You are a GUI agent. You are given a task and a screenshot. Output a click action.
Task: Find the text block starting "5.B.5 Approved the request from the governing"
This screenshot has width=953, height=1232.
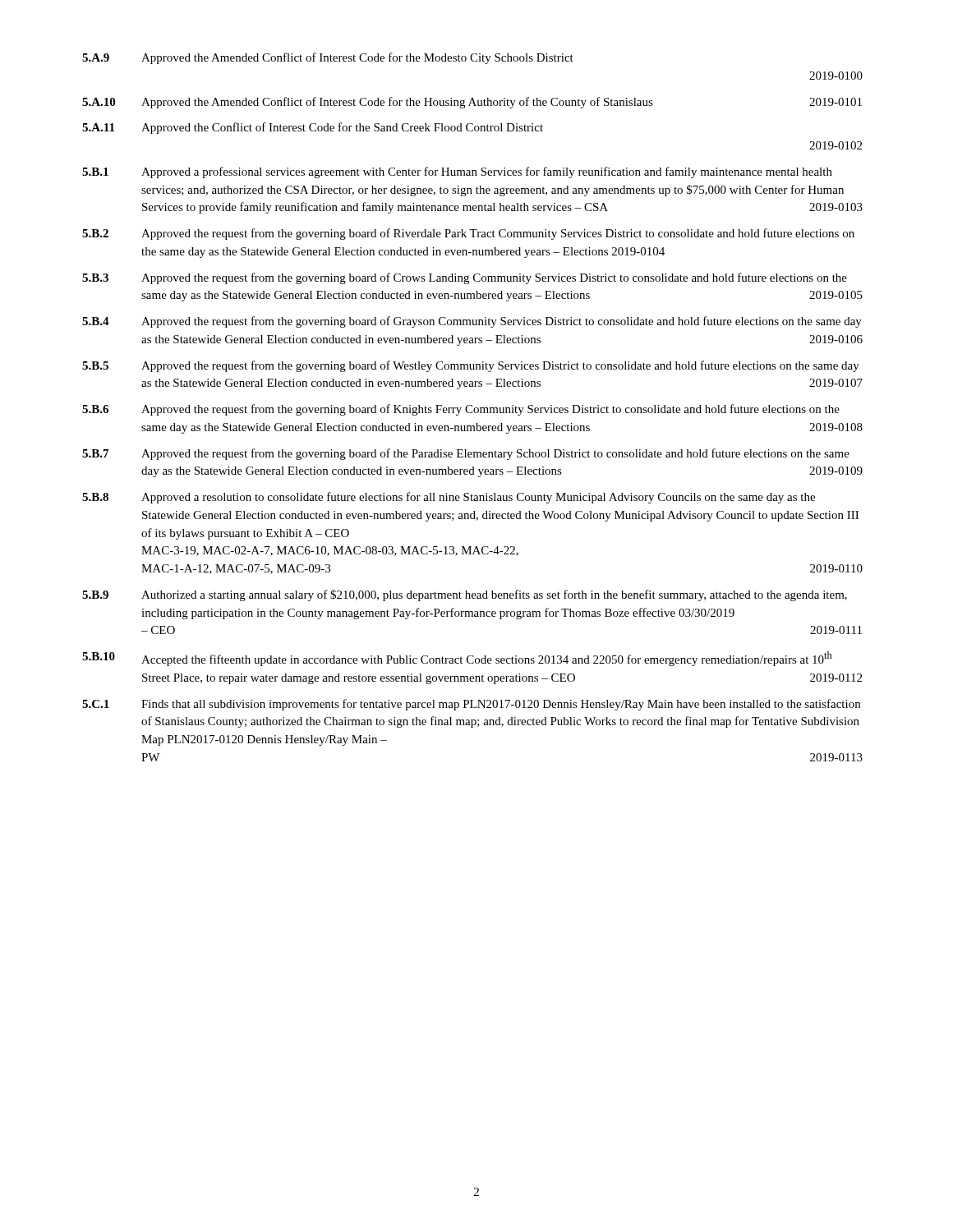pyautogui.click(x=472, y=375)
